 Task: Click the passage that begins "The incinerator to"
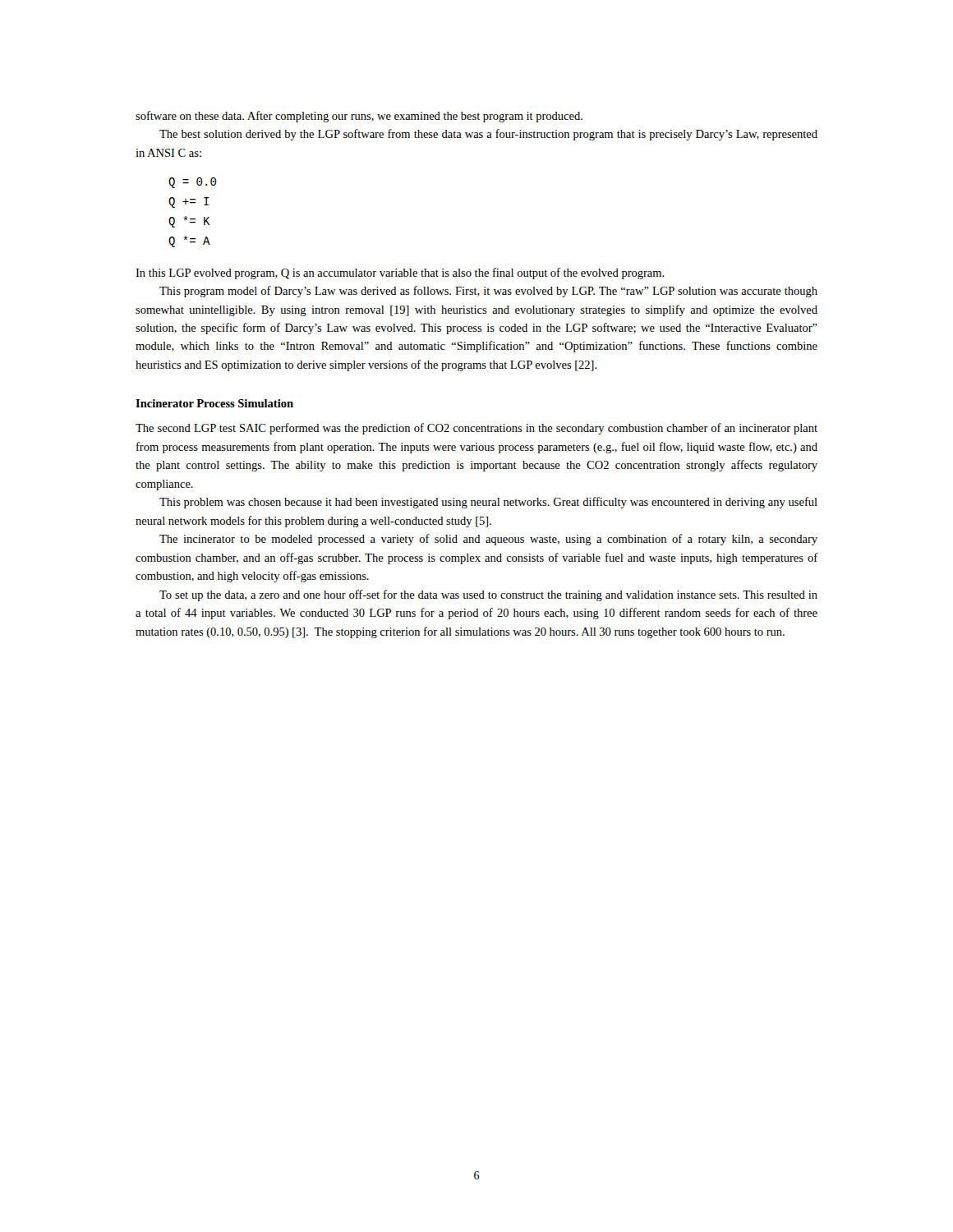click(x=476, y=557)
